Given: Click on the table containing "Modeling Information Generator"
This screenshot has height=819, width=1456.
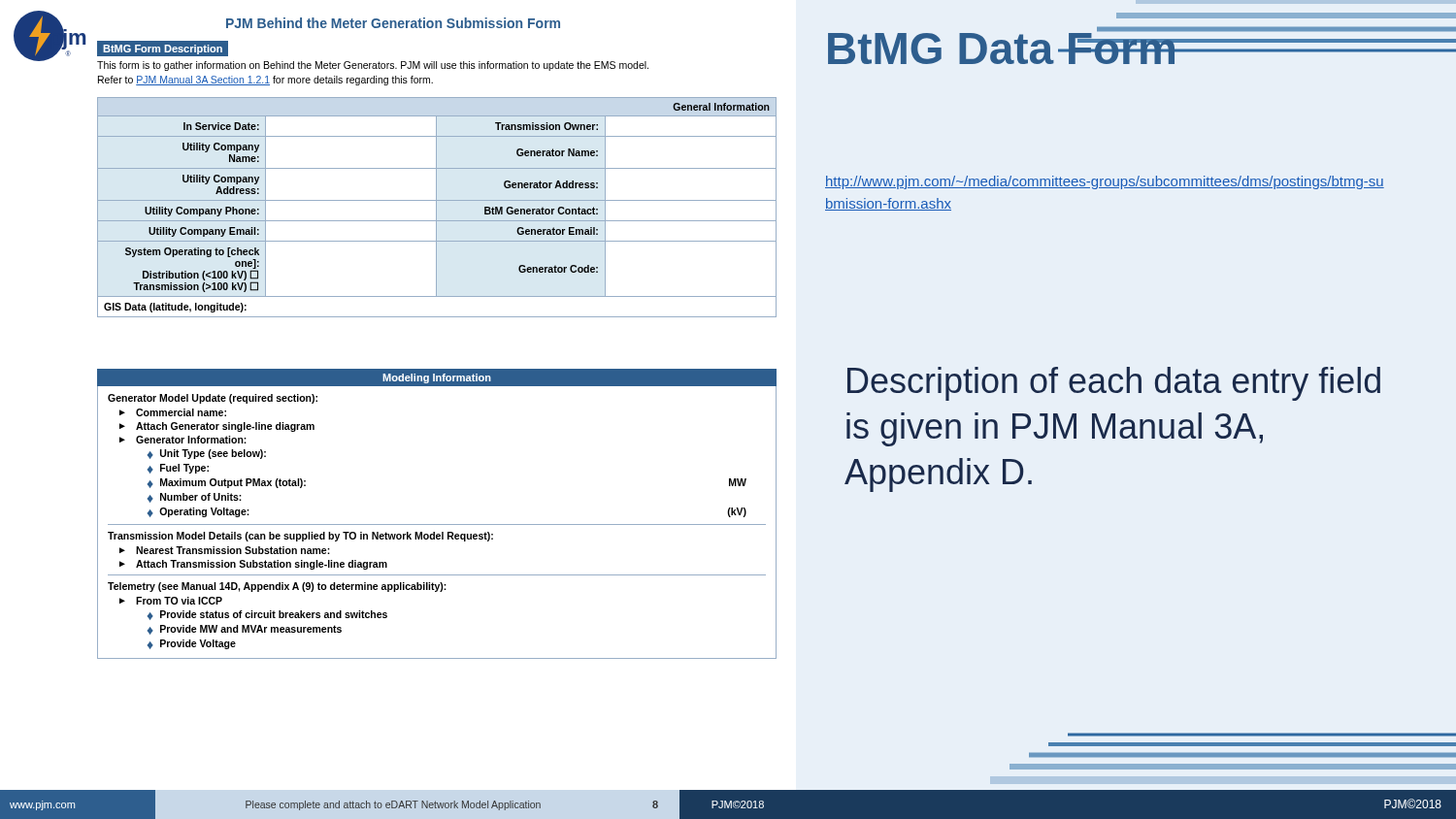Looking at the screenshot, I should (x=437, y=514).
